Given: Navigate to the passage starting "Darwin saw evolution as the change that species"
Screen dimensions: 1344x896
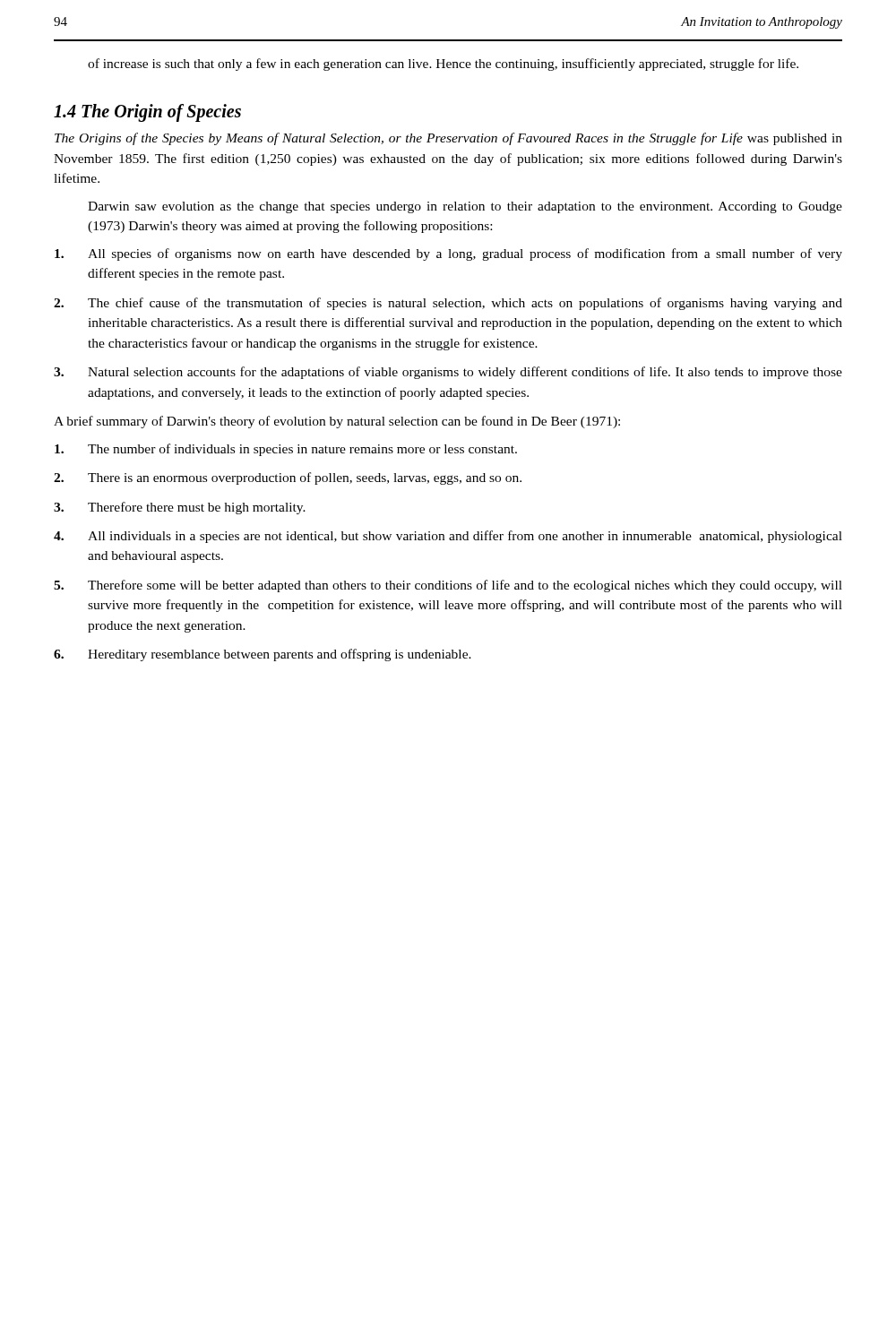Looking at the screenshot, I should [x=465, y=216].
